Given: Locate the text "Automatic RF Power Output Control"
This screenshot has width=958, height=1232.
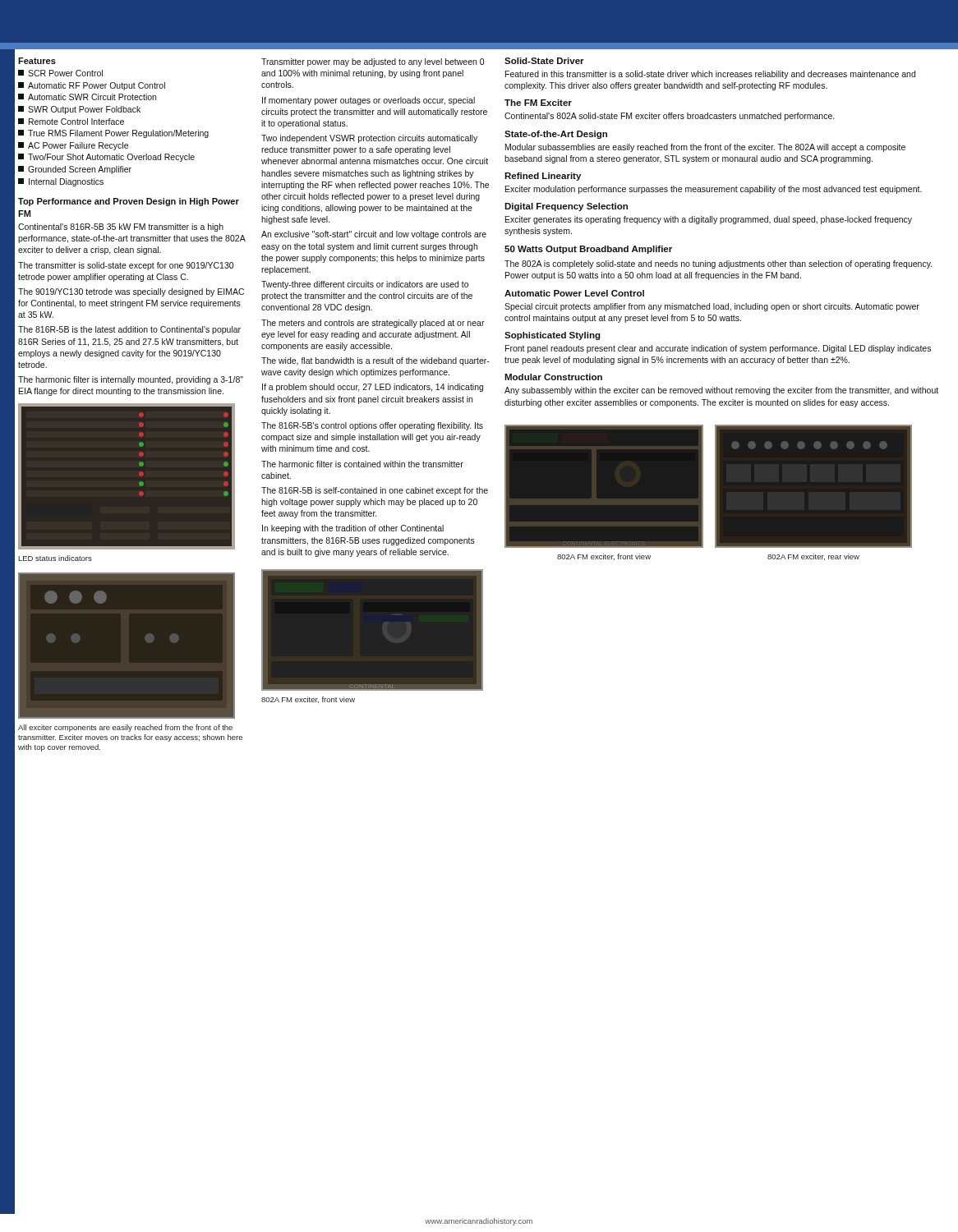Looking at the screenshot, I should (x=92, y=86).
